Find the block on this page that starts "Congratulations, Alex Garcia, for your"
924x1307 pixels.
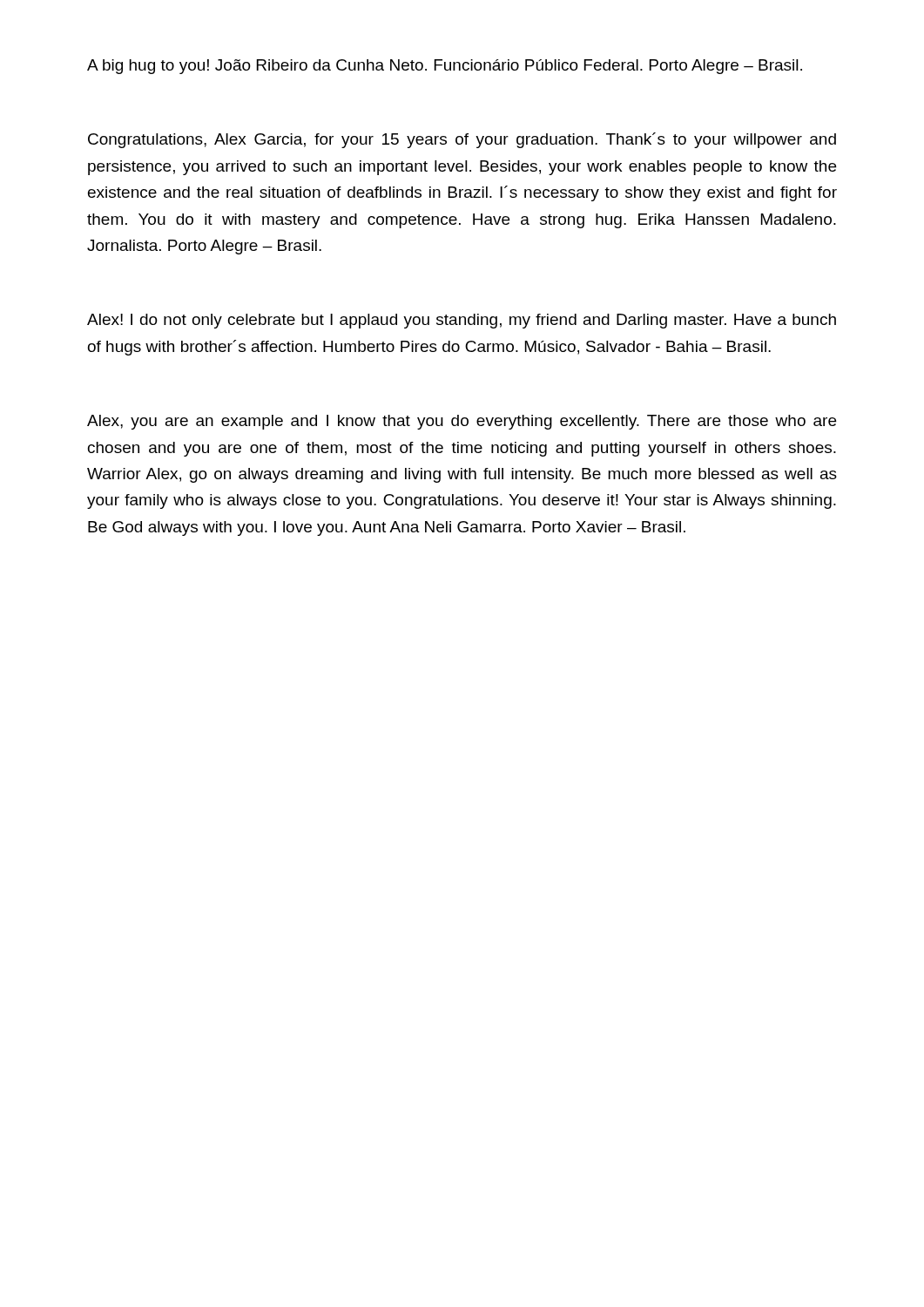click(462, 192)
